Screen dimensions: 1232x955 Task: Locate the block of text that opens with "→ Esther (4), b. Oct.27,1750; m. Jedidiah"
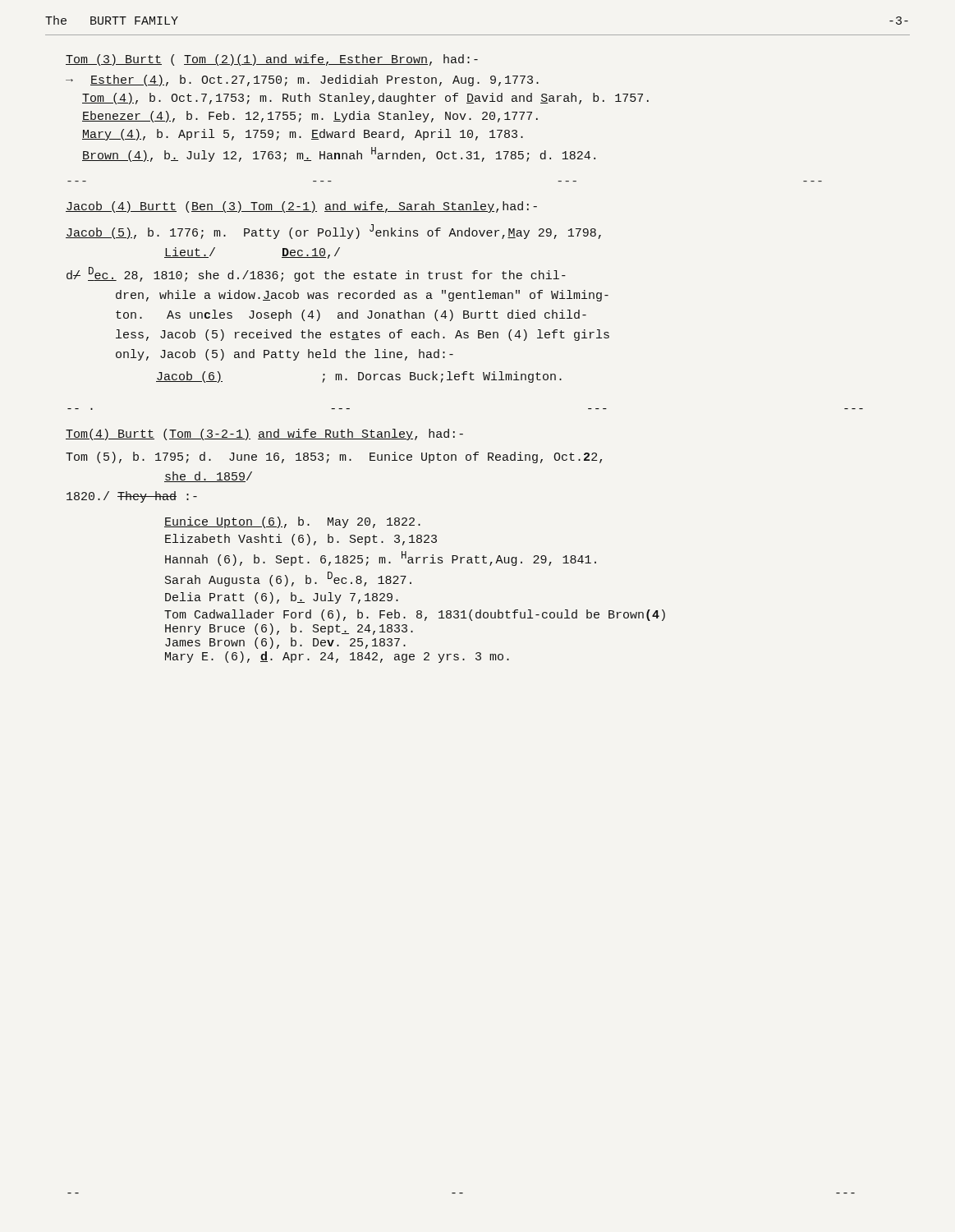pos(303,81)
